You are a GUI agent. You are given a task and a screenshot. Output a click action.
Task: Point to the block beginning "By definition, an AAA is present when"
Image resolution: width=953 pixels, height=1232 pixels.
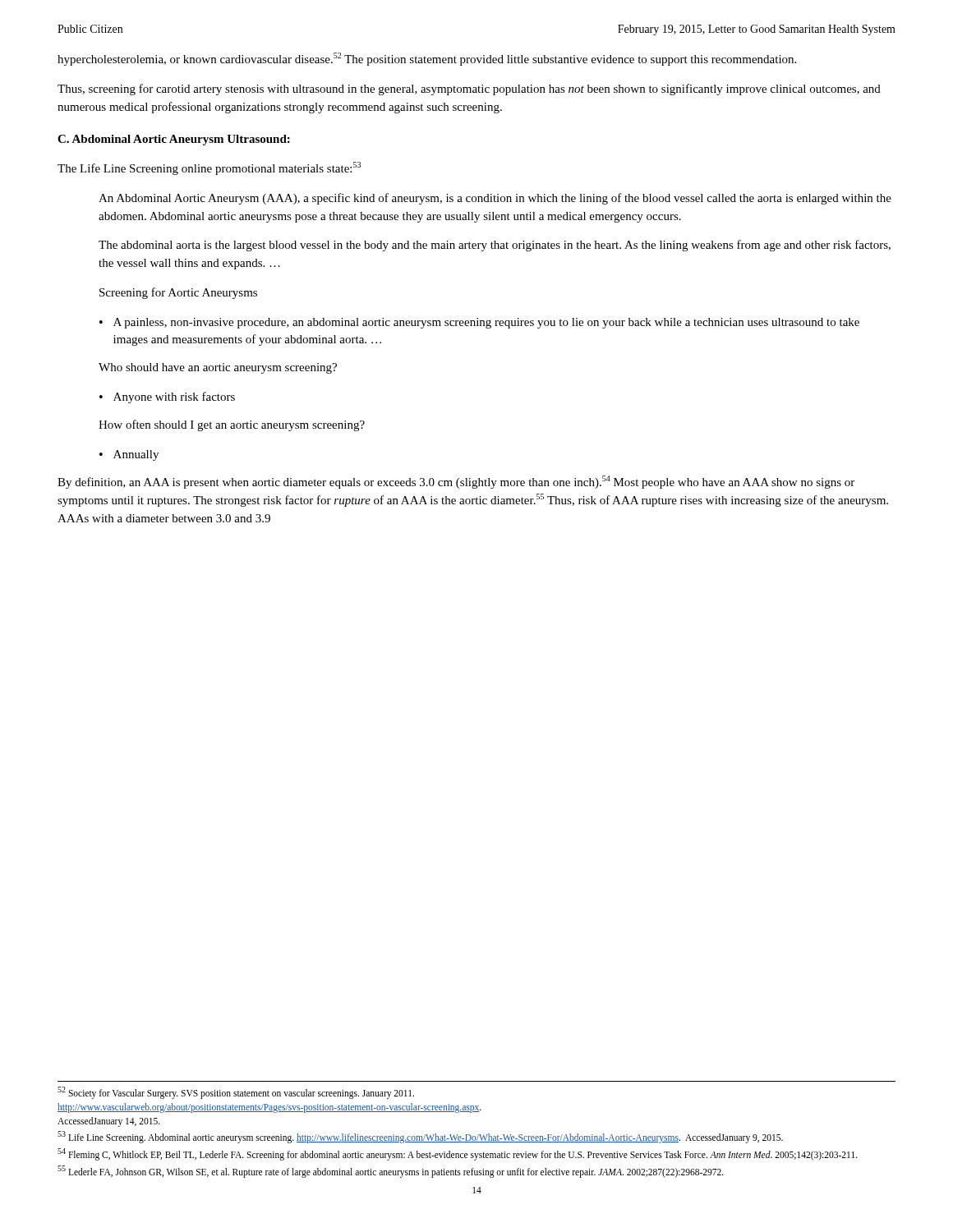[476, 501]
